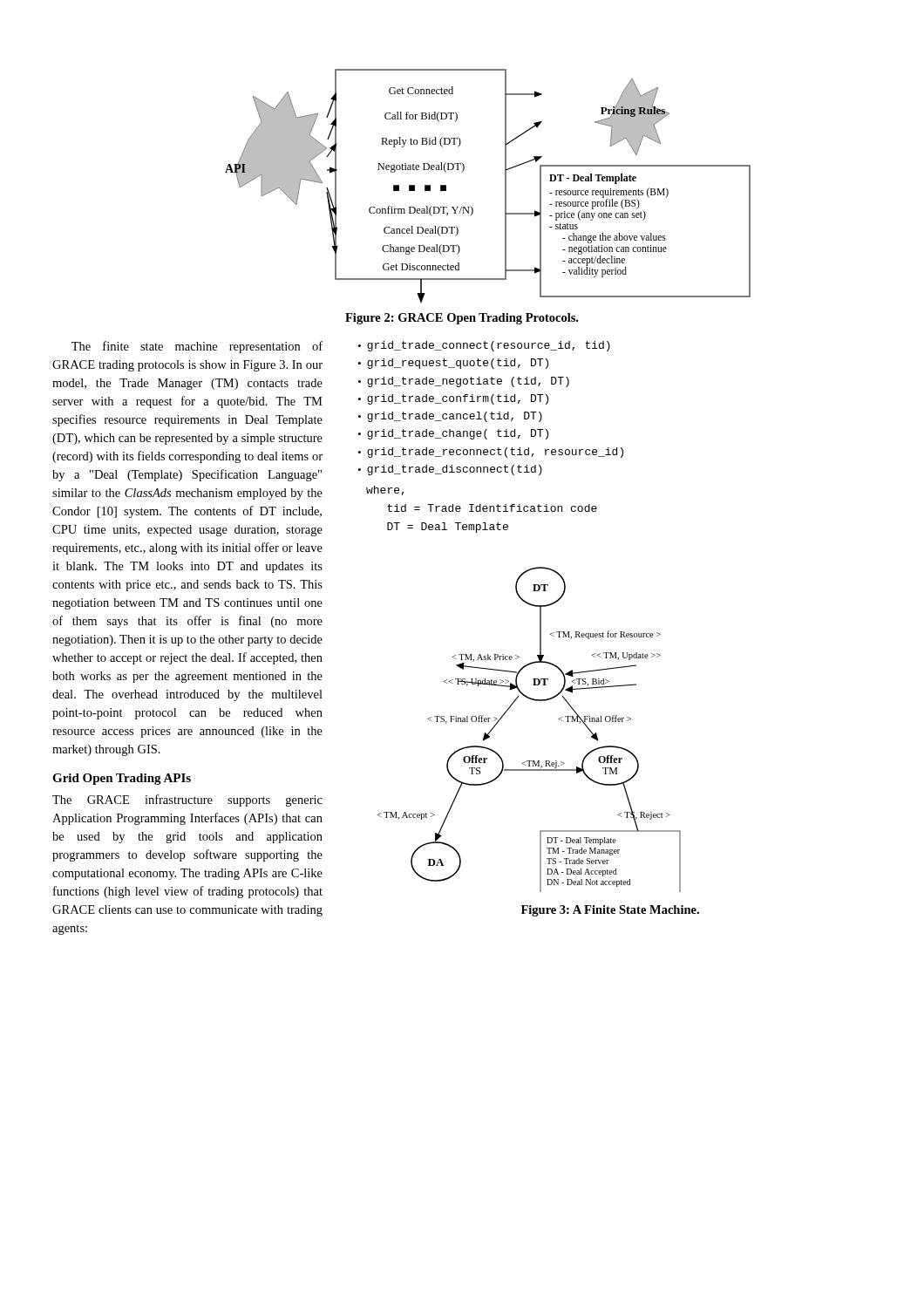
Task: Where does it say "•grid_trade_connect(resource_id, tid)"?
Action: click(x=484, y=346)
